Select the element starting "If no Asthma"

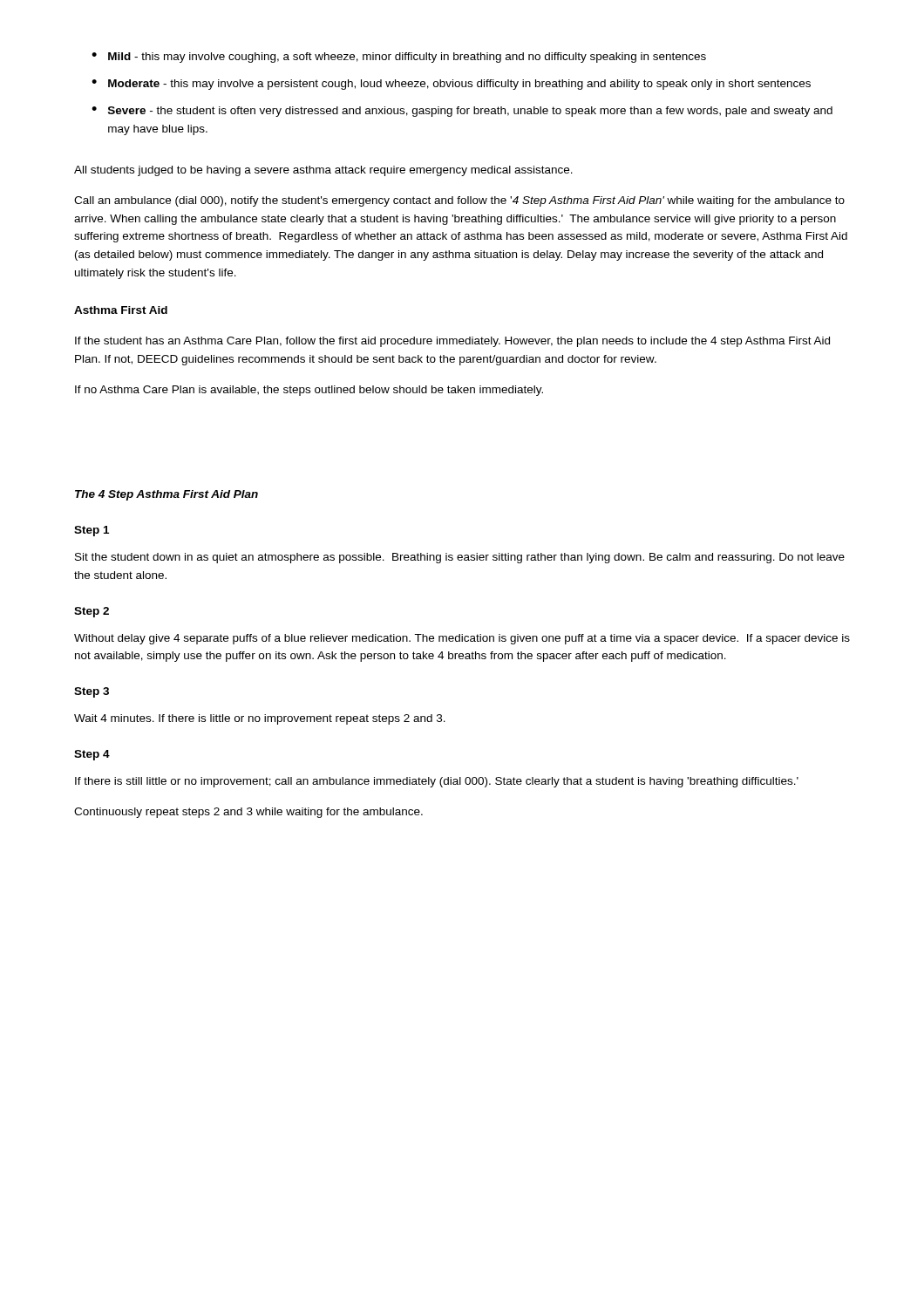tap(309, 389)
